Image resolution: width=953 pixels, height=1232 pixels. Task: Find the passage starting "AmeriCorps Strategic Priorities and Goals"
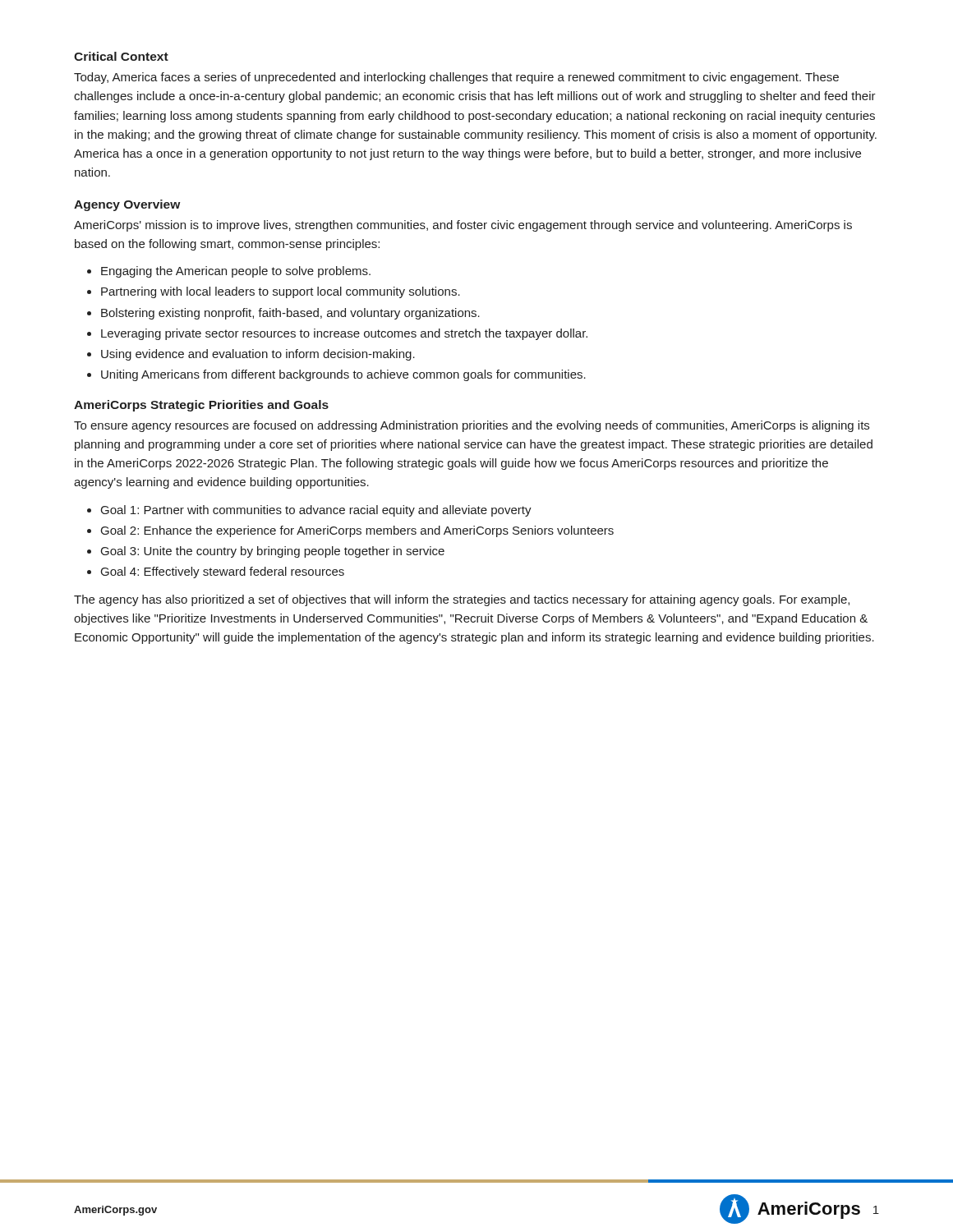pos(201,404)
